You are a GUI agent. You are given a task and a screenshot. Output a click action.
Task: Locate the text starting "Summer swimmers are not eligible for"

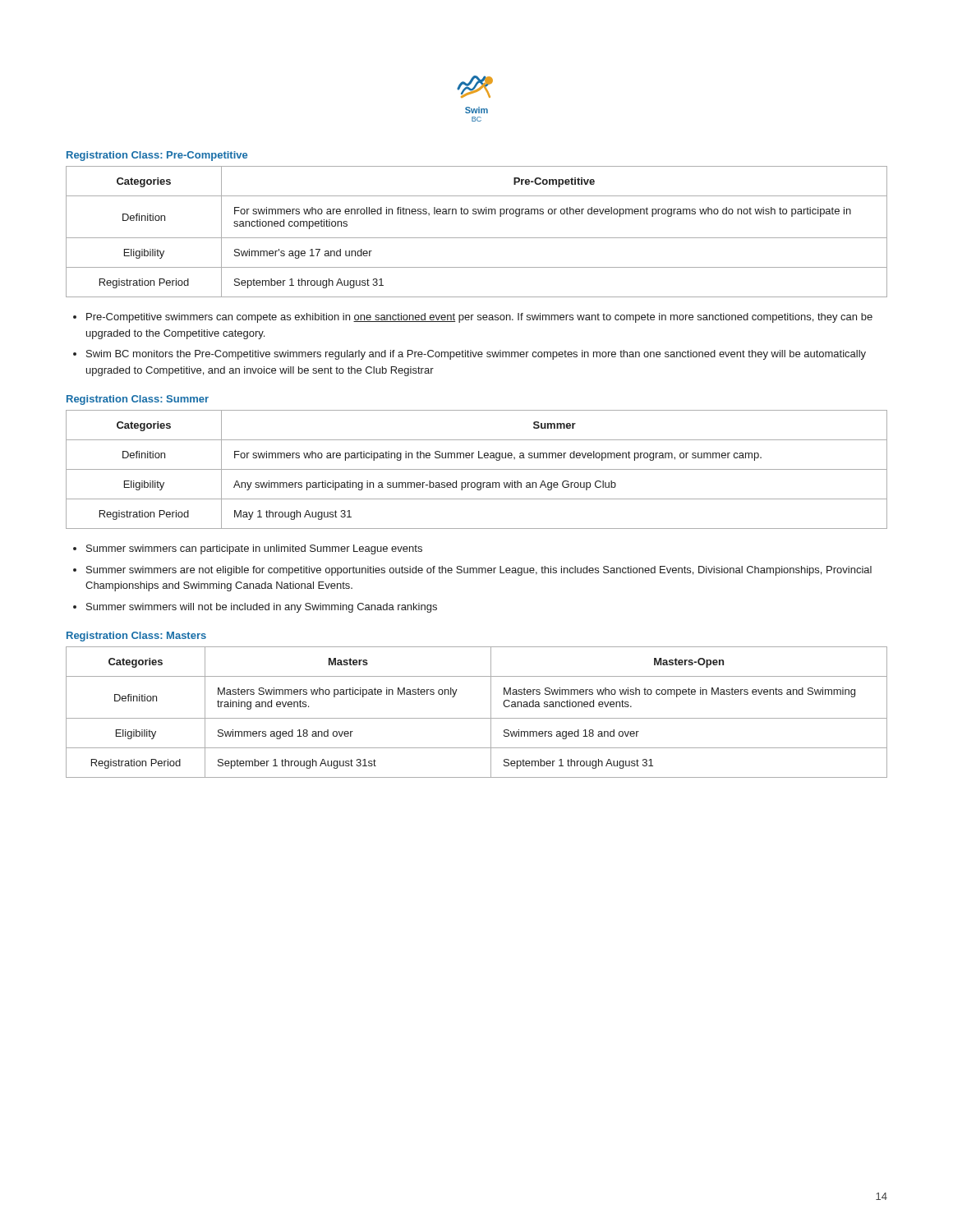[479, 577]
